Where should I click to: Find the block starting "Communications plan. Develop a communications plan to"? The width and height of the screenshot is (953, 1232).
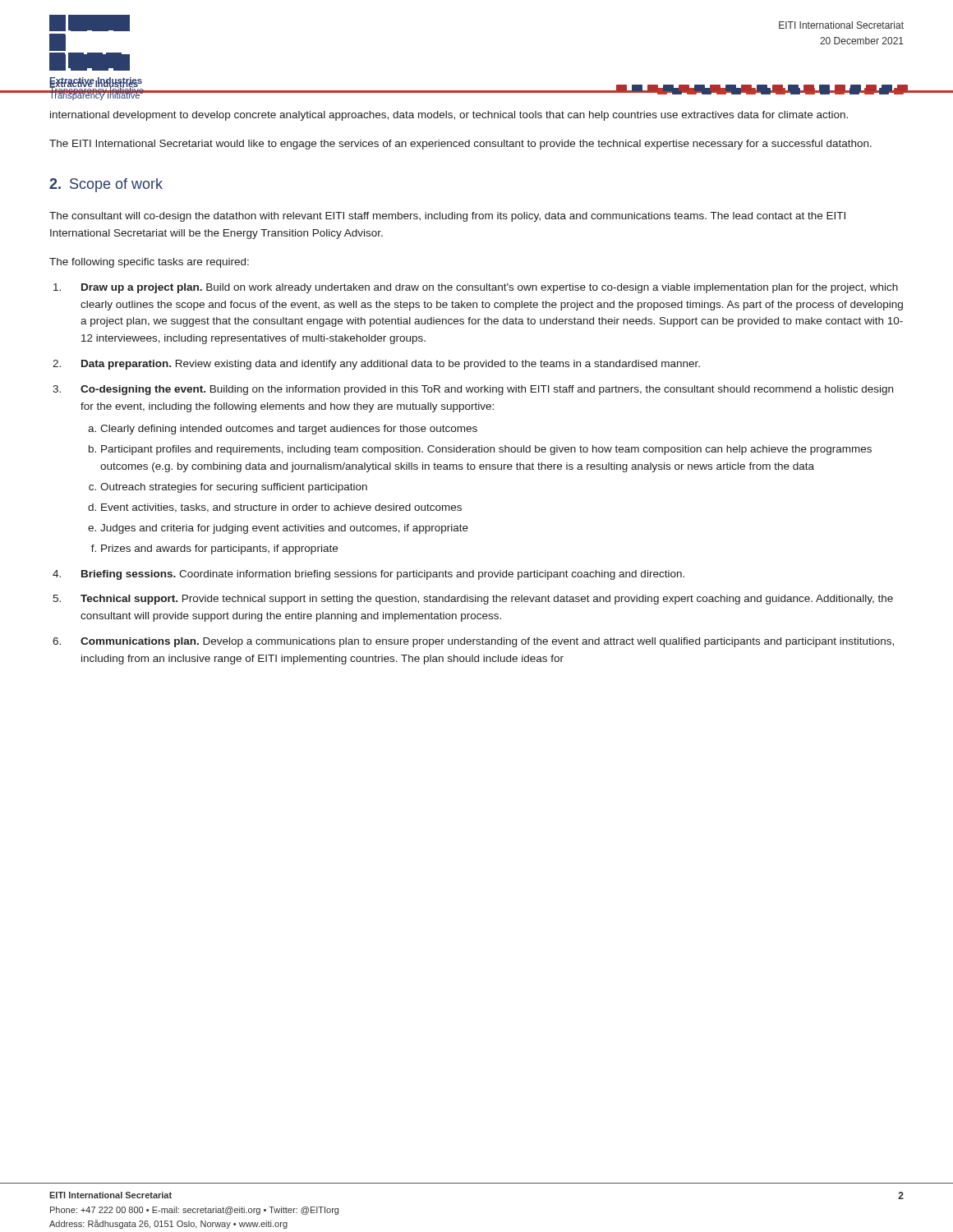pos(488,650)
